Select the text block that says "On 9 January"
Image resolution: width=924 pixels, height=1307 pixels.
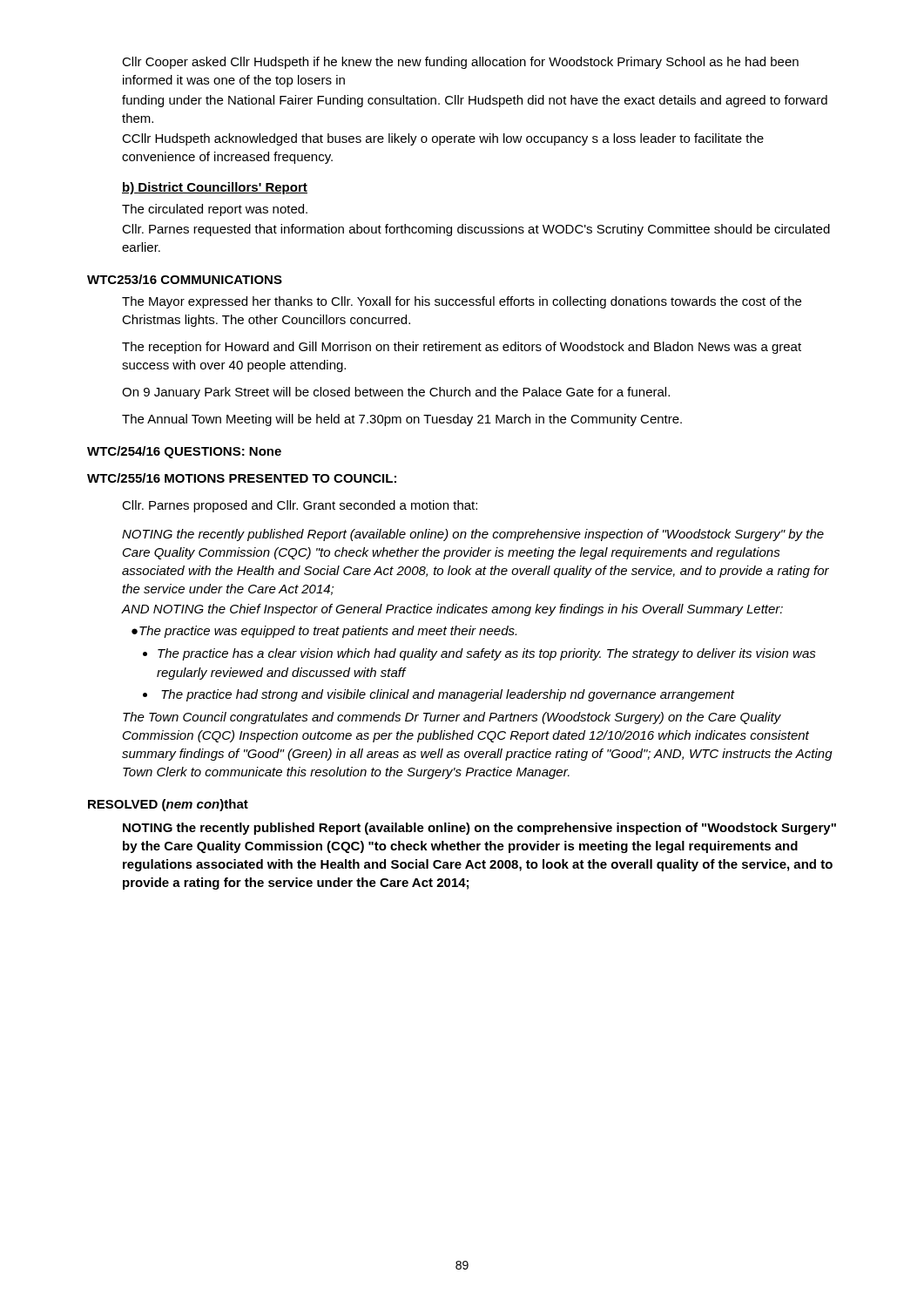[x=479, y=392]
